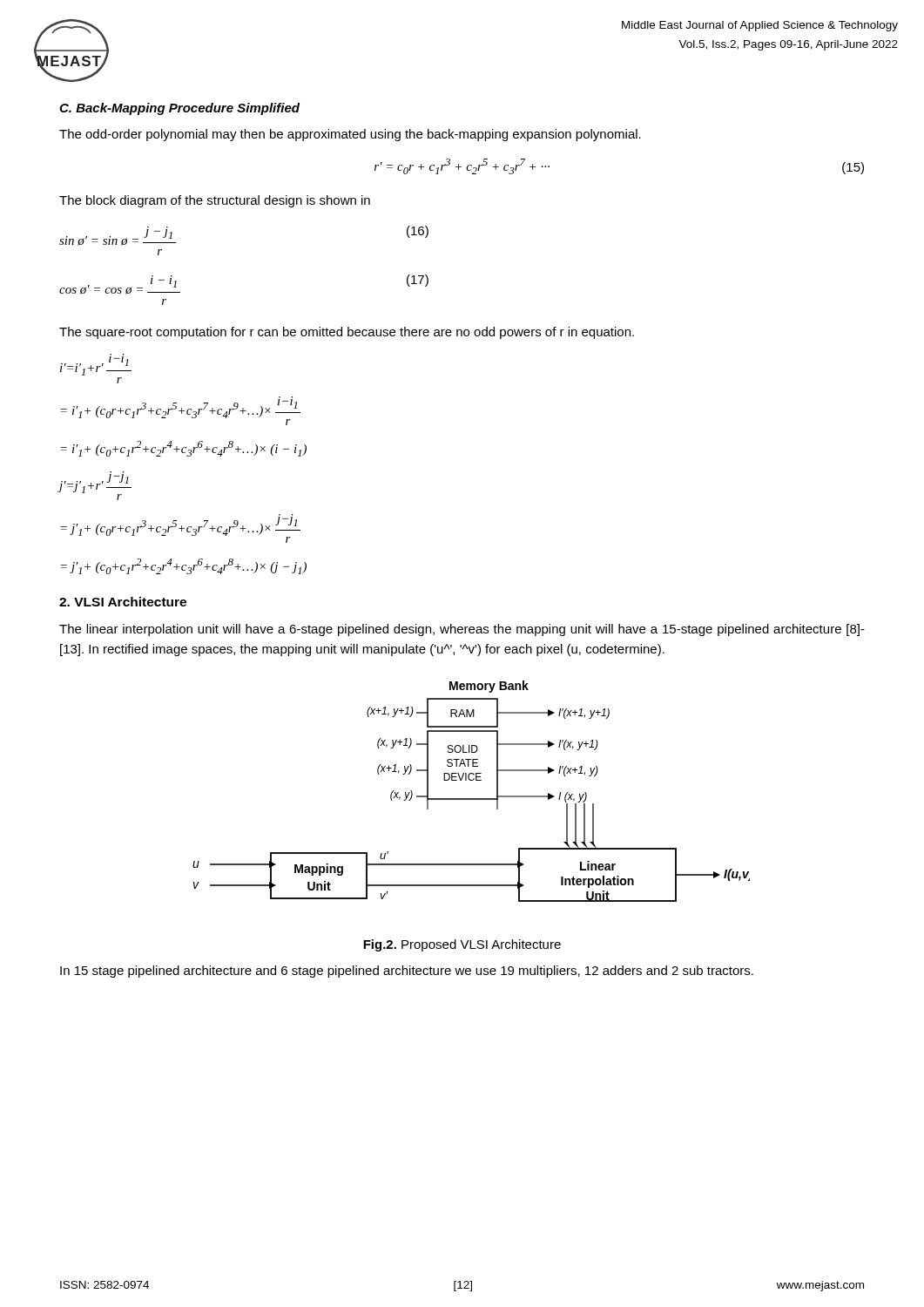The width and height of the screenshot is (924, 1307).
Task: Select the block starting "= i′1+ (c0r+c1r3+c2r5+c3r7+c4r9+…)× i−i1 r"
Action: tap(180, 412)
